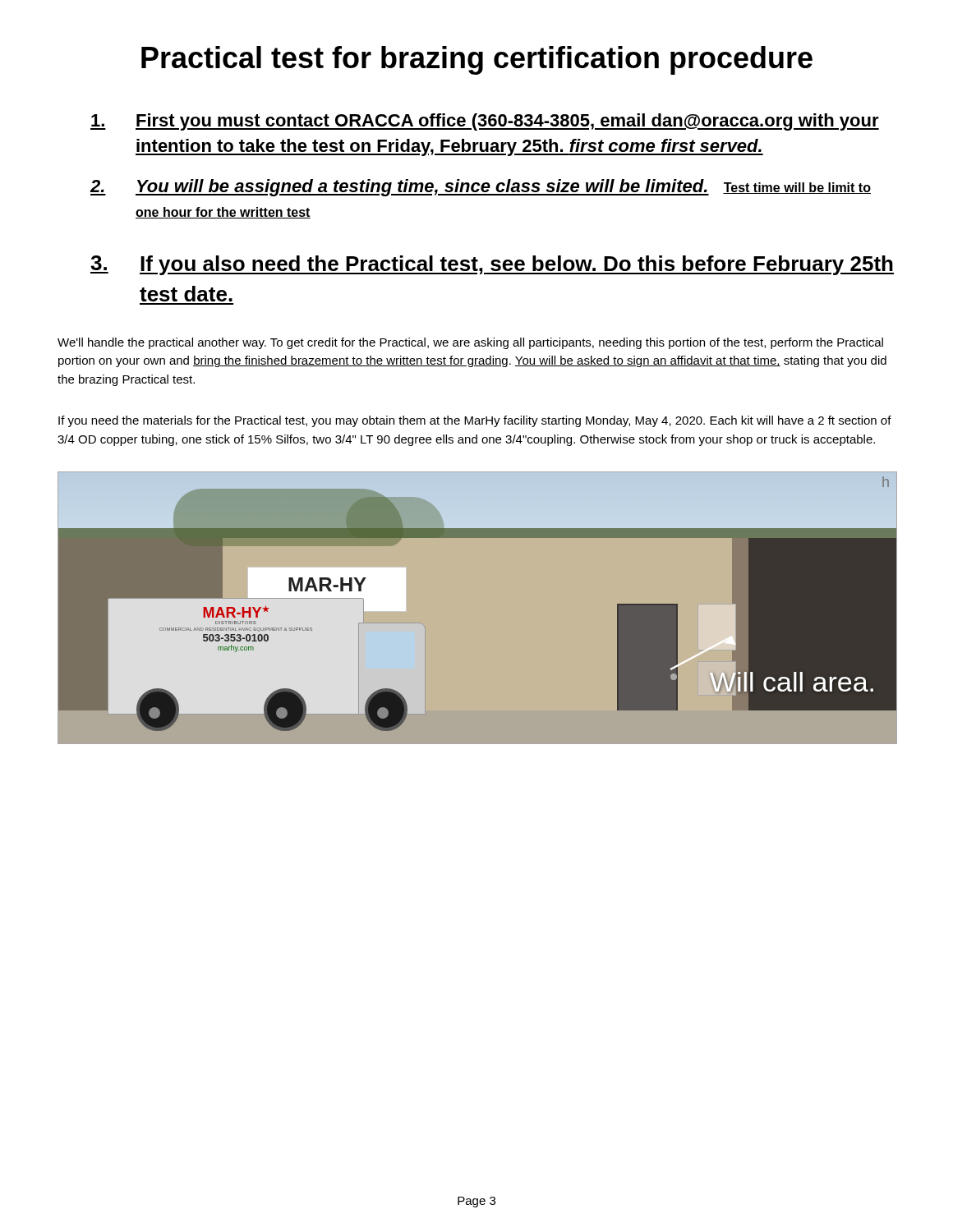Locate the title that opens with "Practical test for"
This screenshot has width=953, height=1232.
476,58
